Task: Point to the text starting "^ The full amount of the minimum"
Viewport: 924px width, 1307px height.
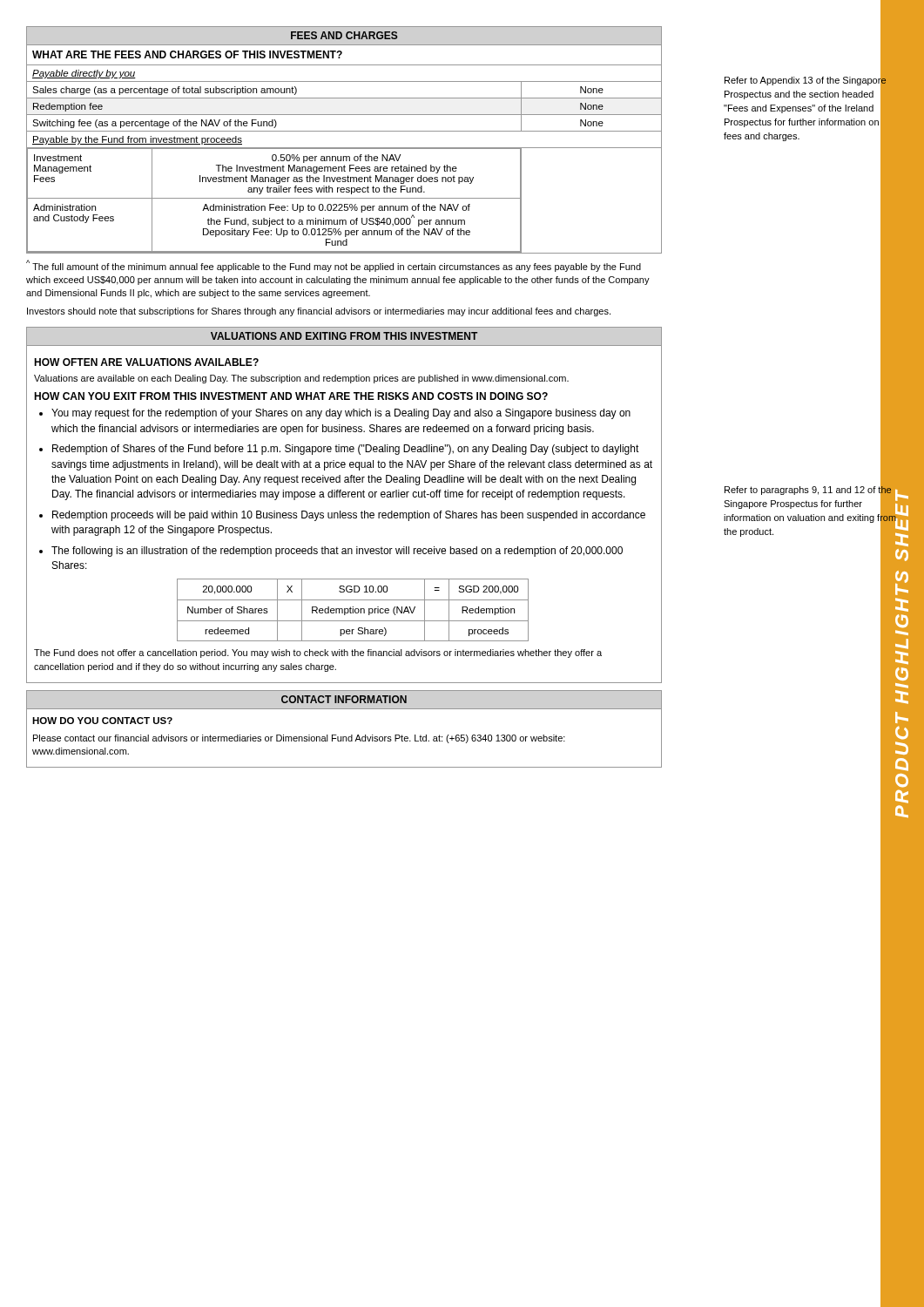Action: [338, 278]
